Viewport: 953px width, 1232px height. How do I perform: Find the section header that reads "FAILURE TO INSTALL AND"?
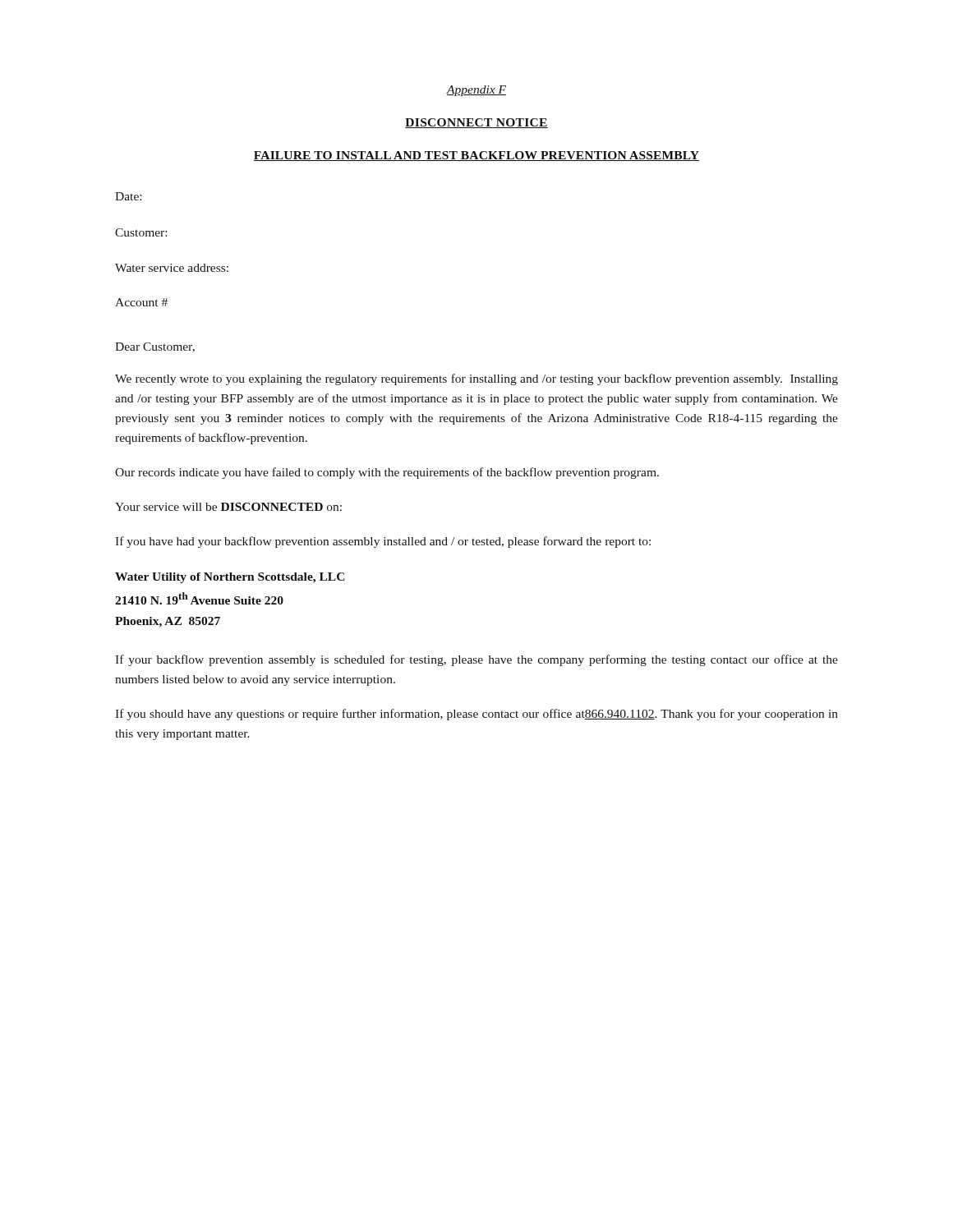pyautogui.click(x=476, y=155)
